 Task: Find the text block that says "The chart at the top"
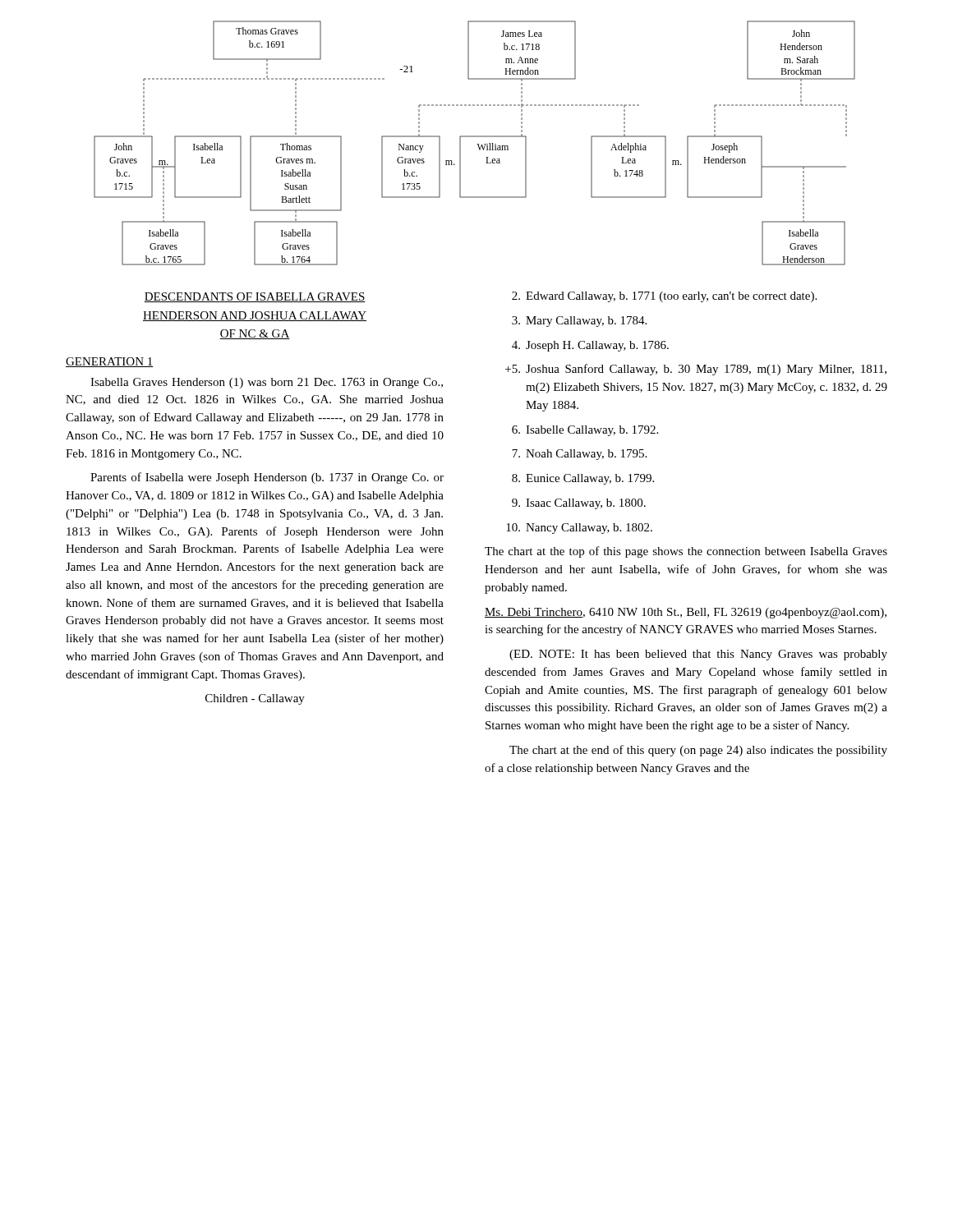coord(686,570)
